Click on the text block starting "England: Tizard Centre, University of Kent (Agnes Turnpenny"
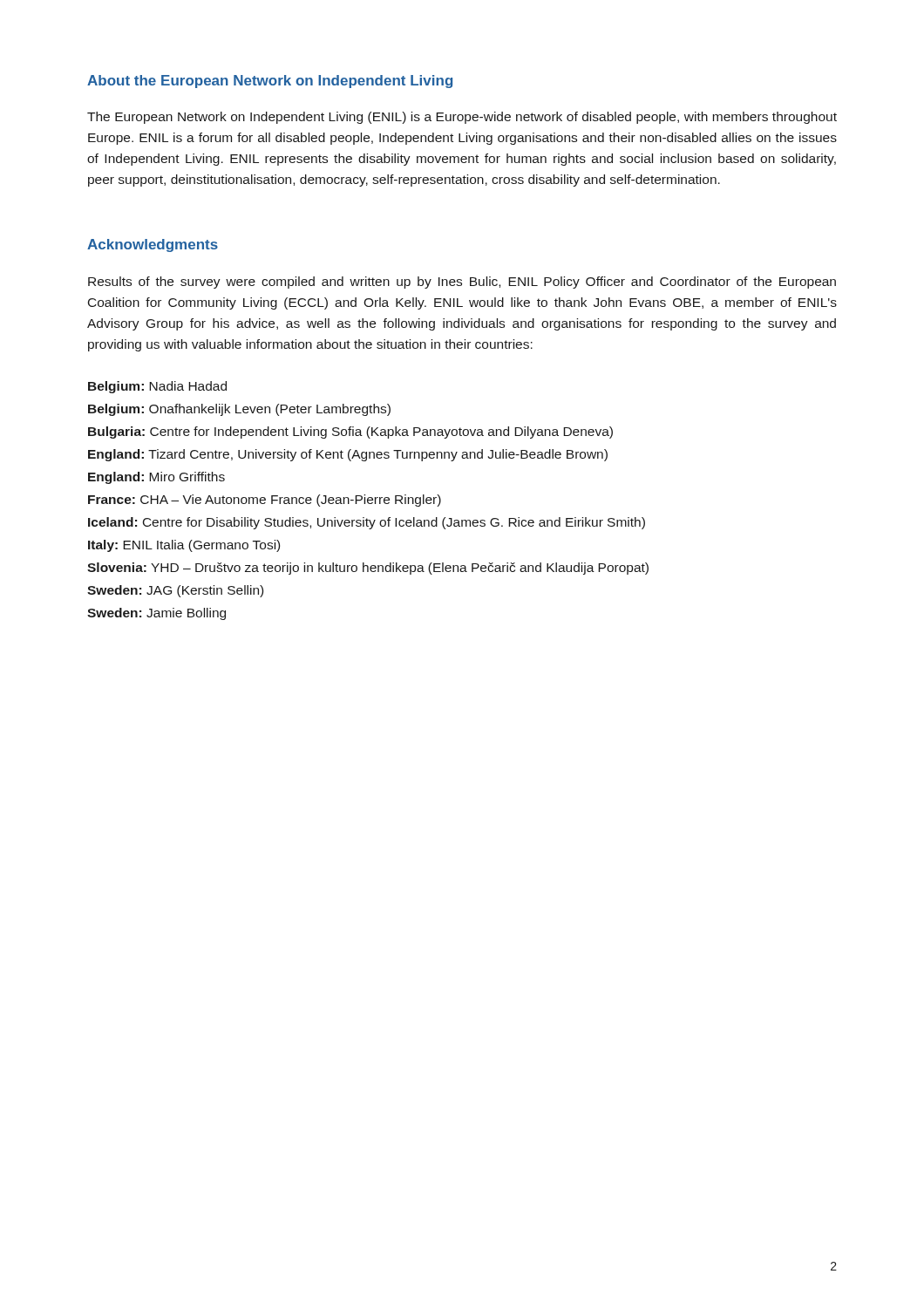 pos(462,454)
